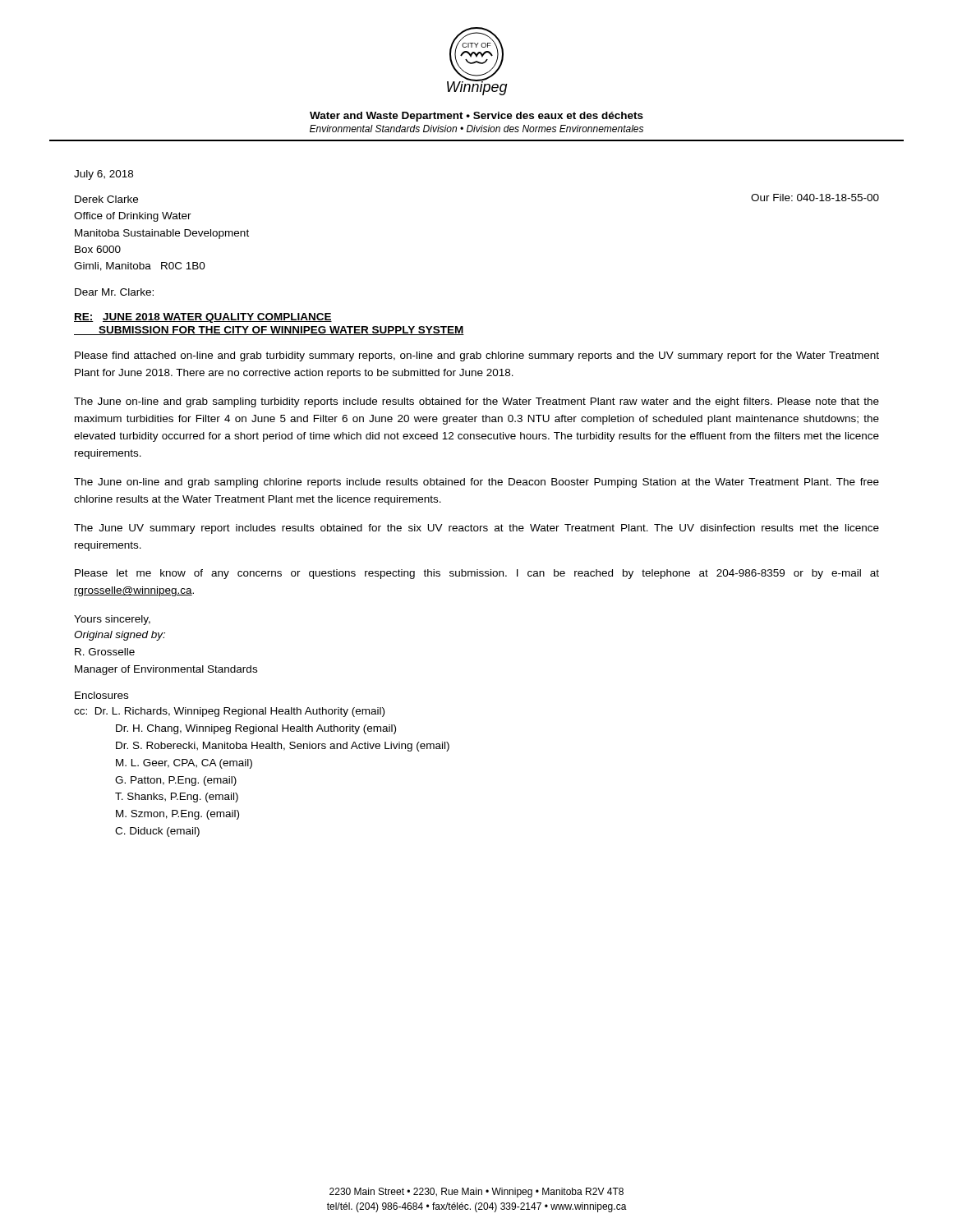Screen dimensions: 1232x953
Task: Select the text starting "Derek Clarke Office of Drinking Water Manitoba"
Action: tap(161, 232)
